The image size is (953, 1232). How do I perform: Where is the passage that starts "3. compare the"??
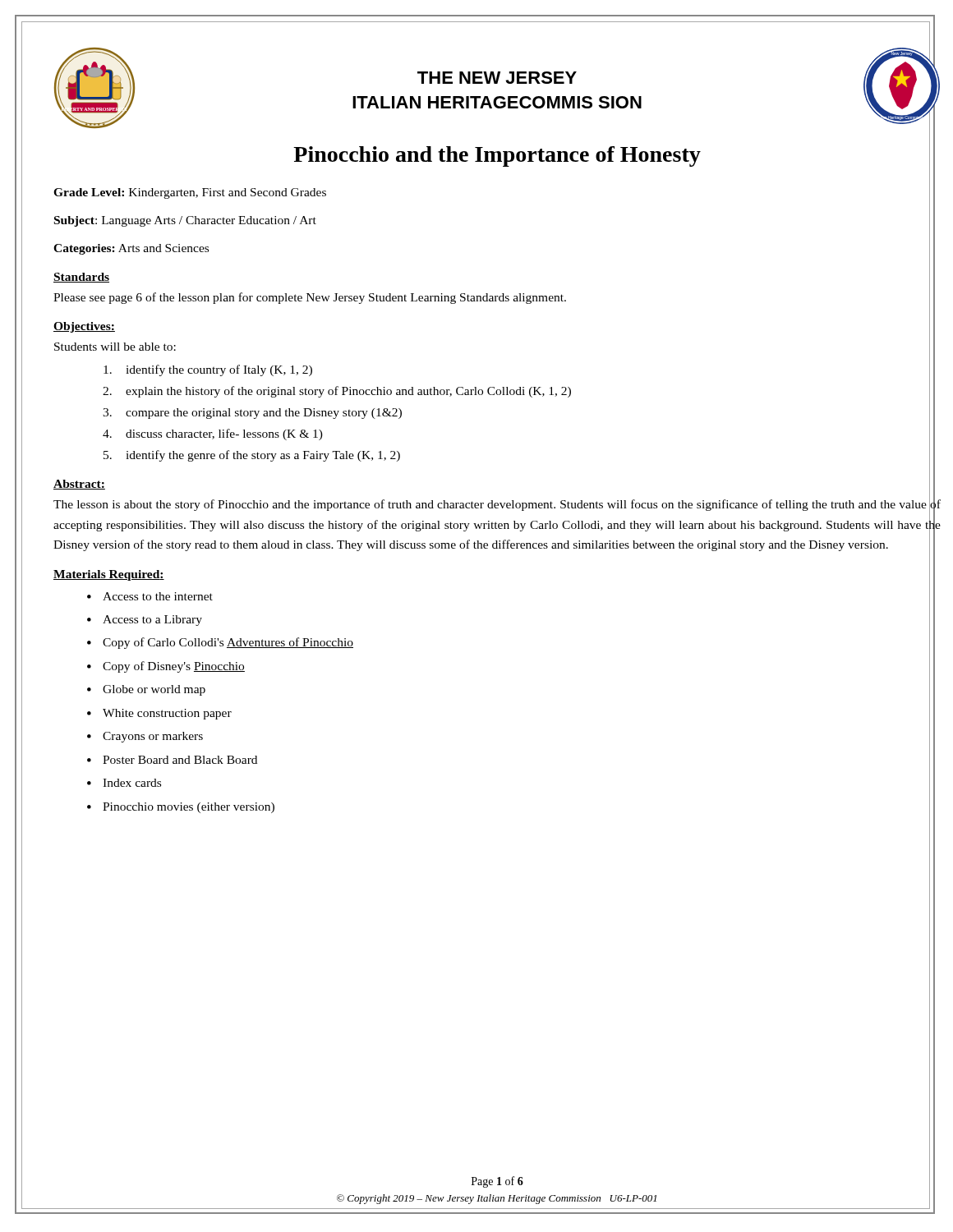pos(252,412)
